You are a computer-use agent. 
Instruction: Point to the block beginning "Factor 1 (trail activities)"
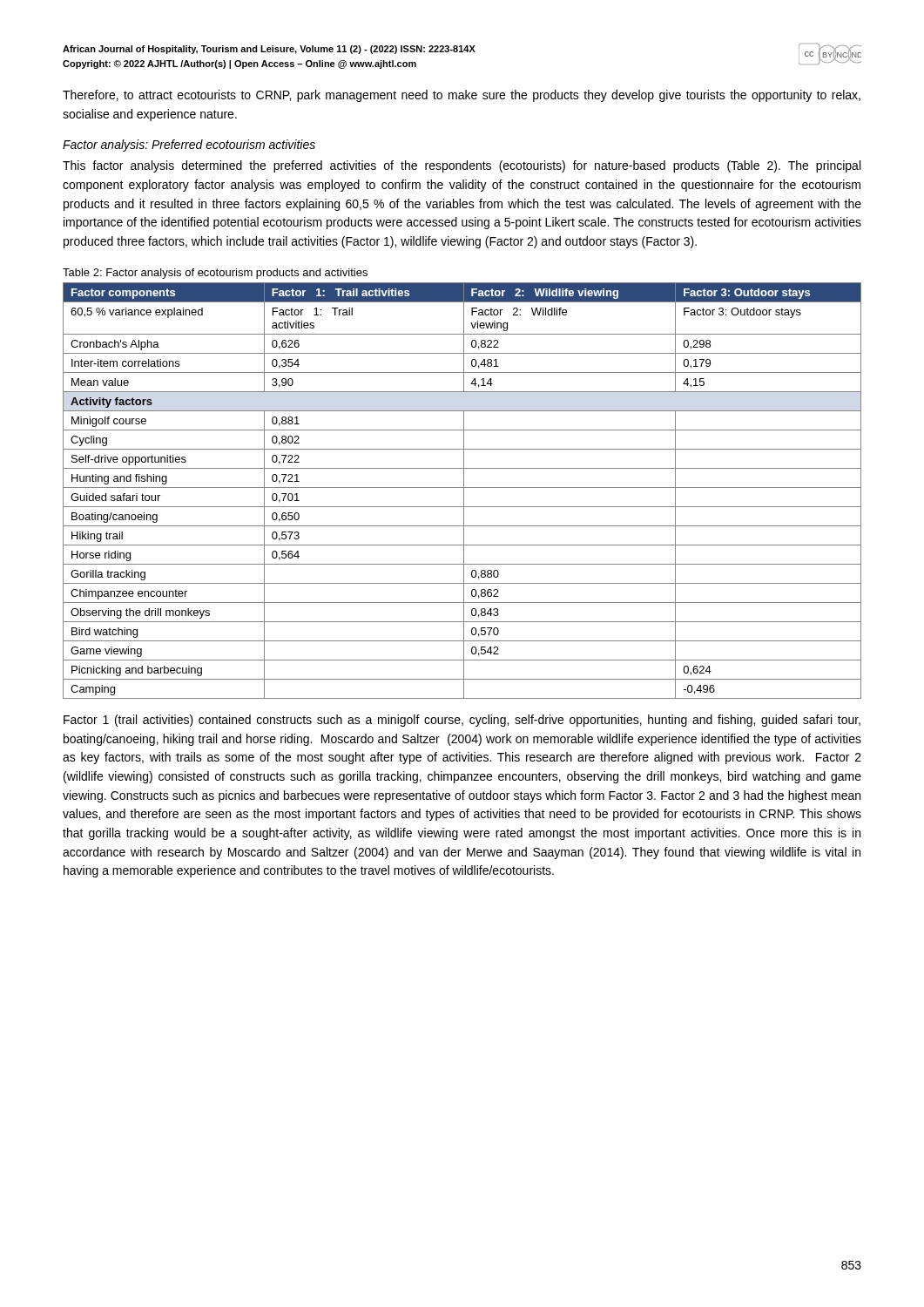pos(462,795)
